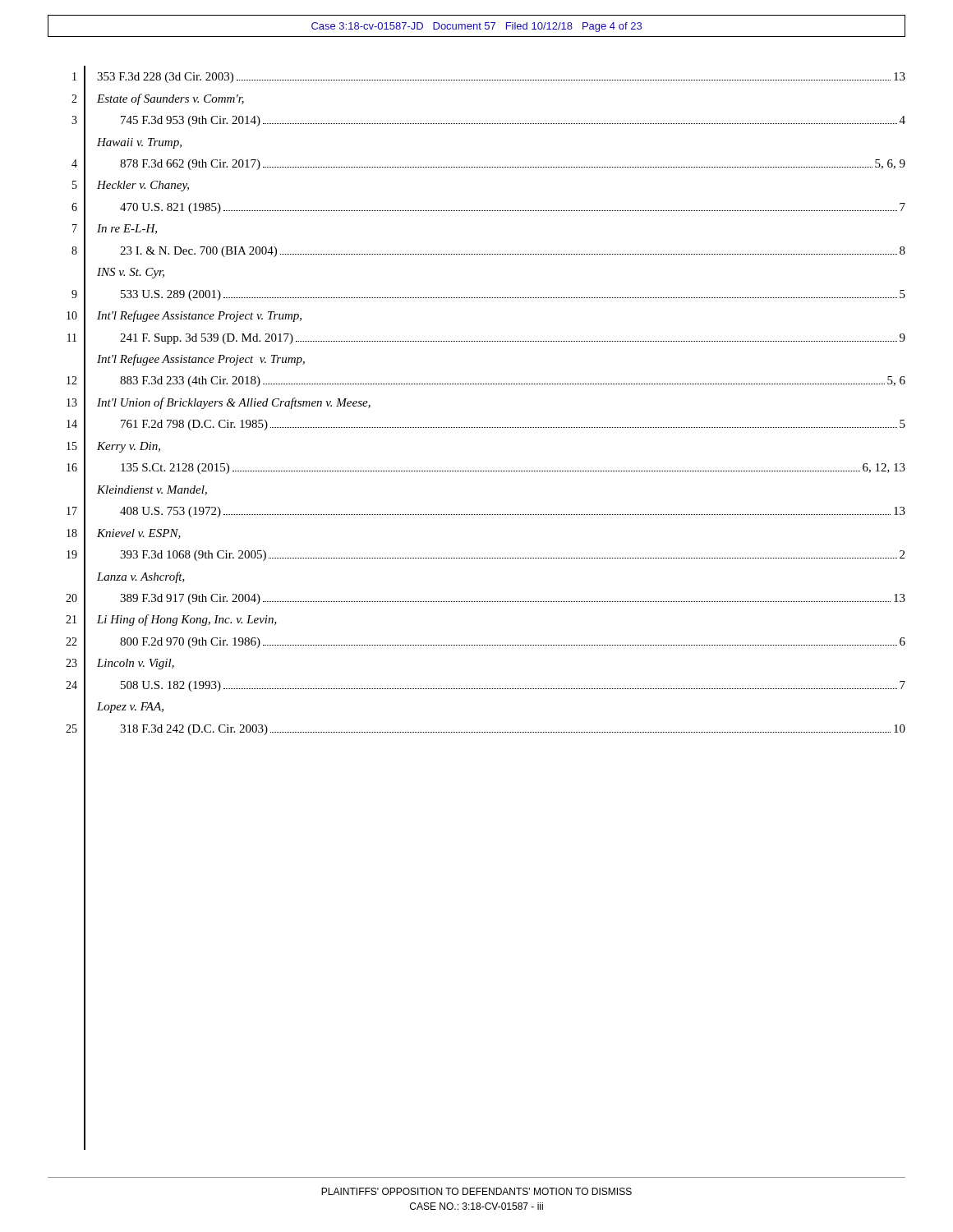This screenshot has height=1232, width=953.
Task: Select the list item with the text "20 389 F.3d 917 (9th Cir."
Action: coord(476,598)
